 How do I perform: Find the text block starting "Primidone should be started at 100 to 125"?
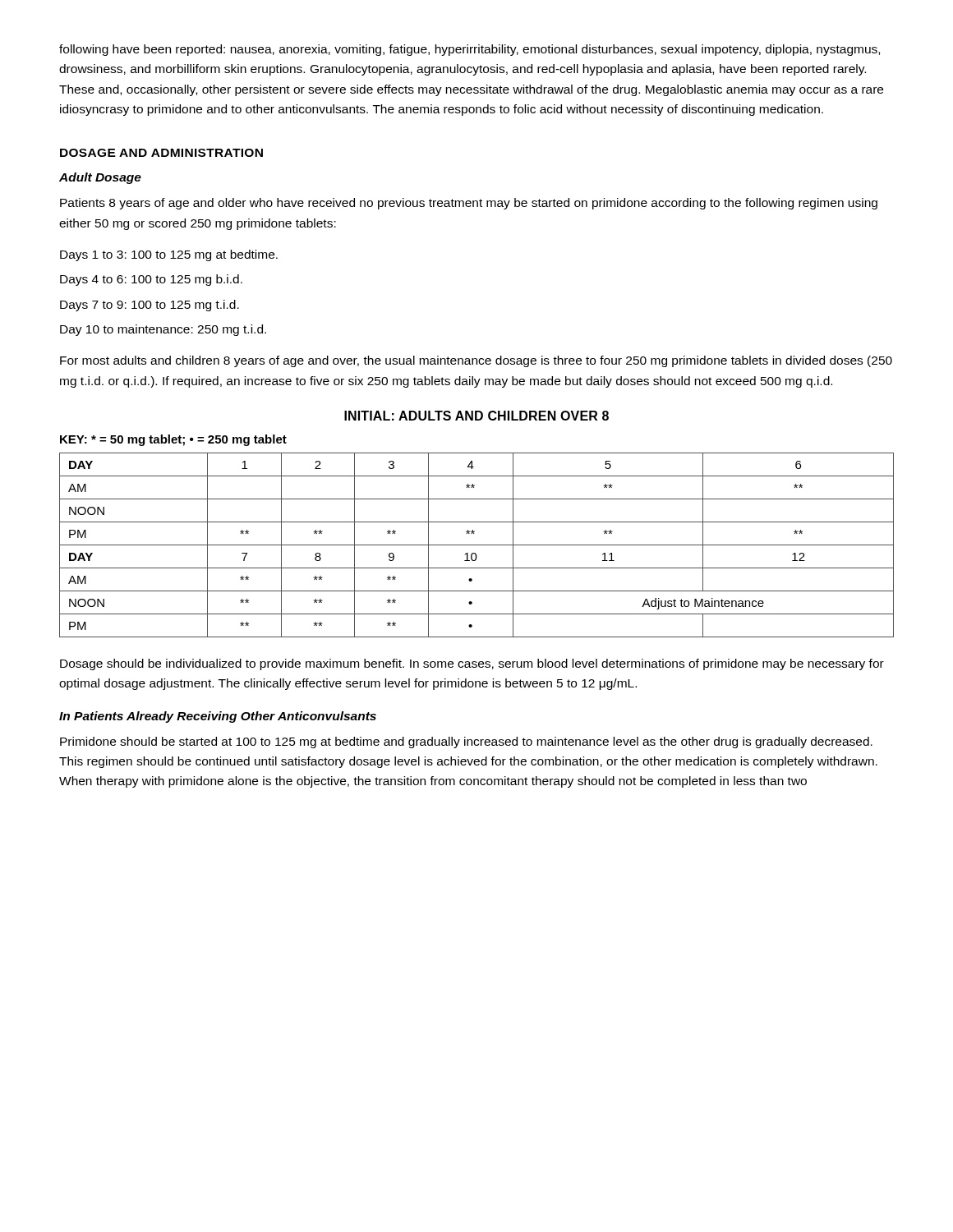coord(469,761)
